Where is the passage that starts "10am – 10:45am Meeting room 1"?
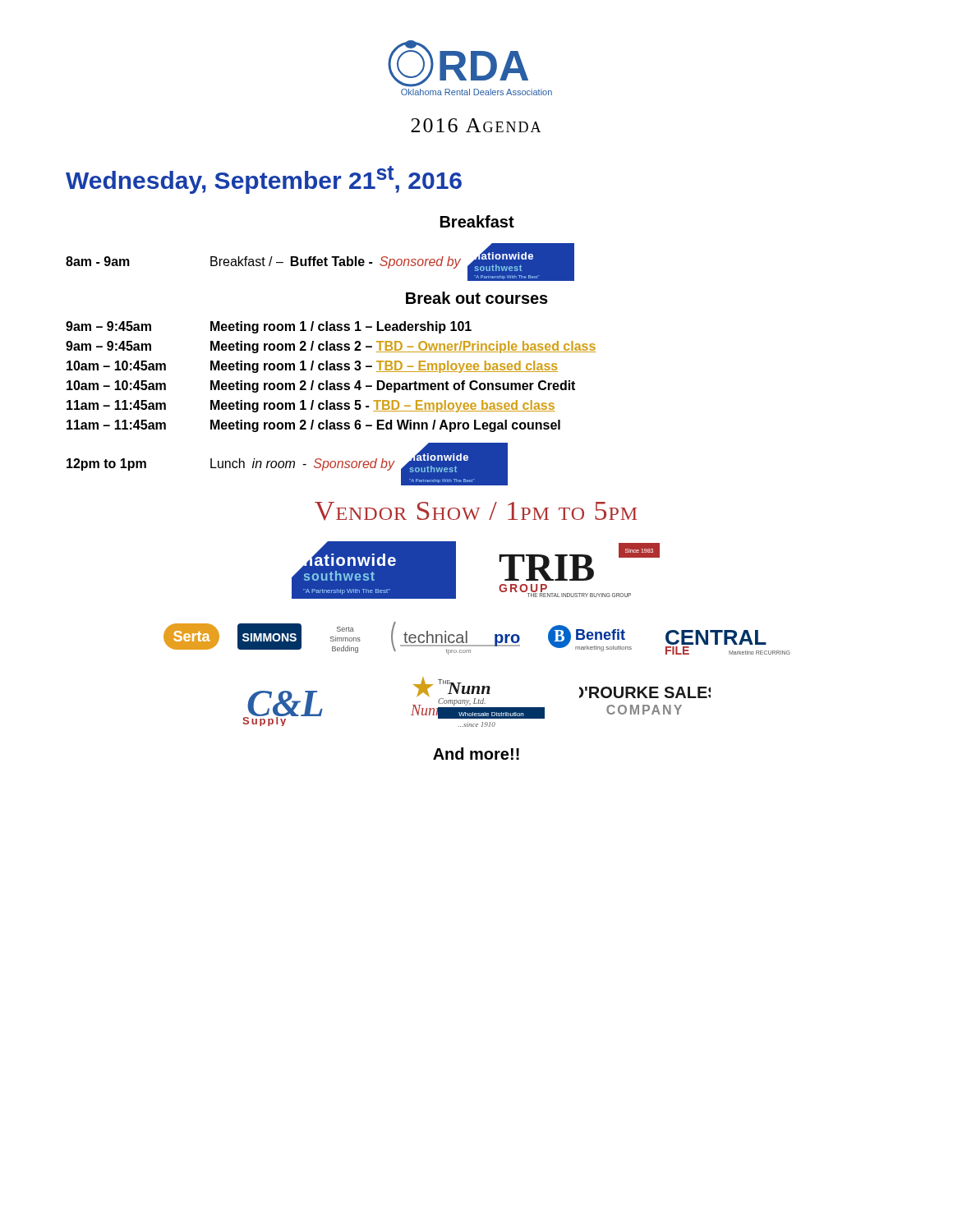The width and height of the screenshot is (953, 1232). (312, 366)
